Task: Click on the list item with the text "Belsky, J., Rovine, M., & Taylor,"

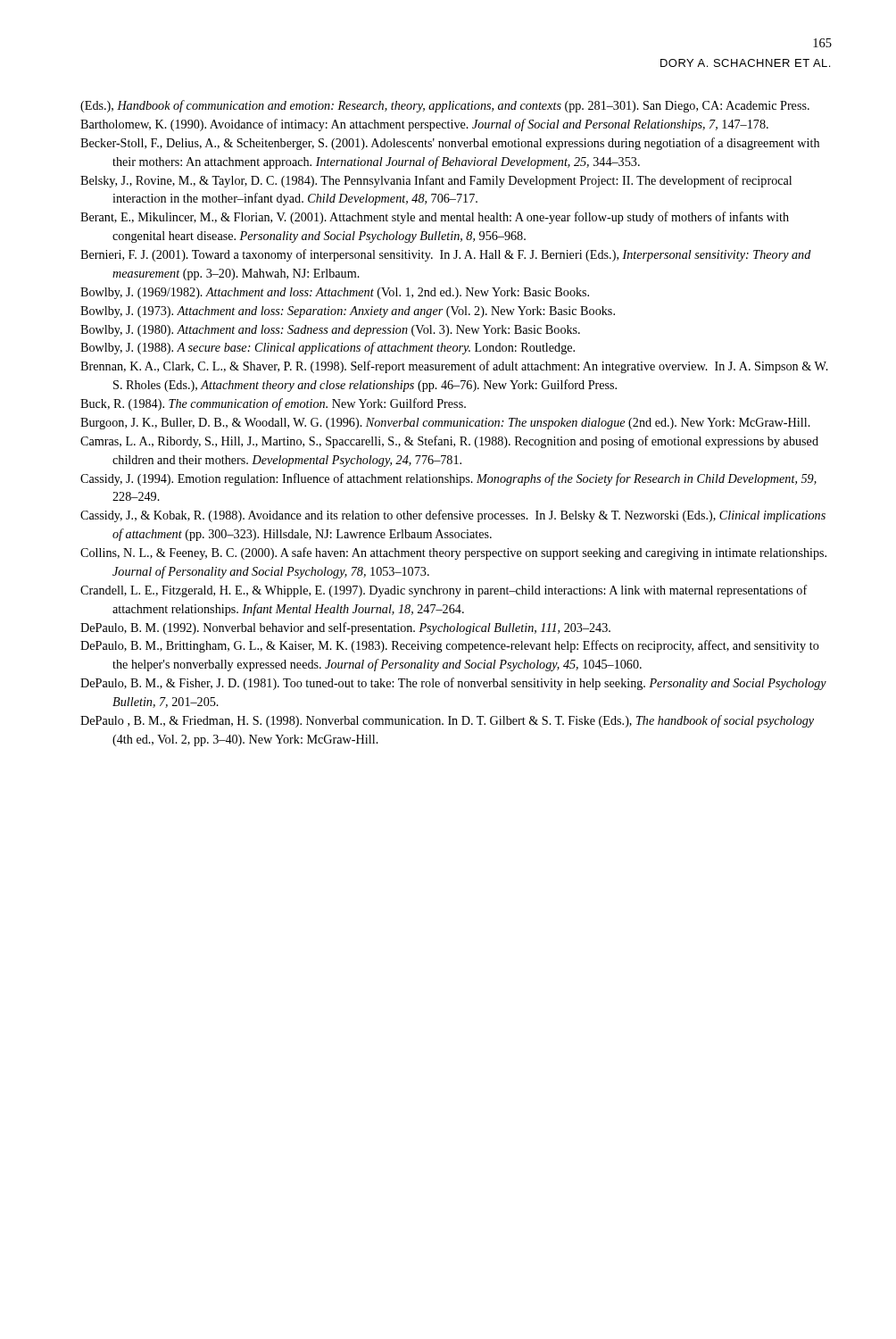Action: pos(436,189)
